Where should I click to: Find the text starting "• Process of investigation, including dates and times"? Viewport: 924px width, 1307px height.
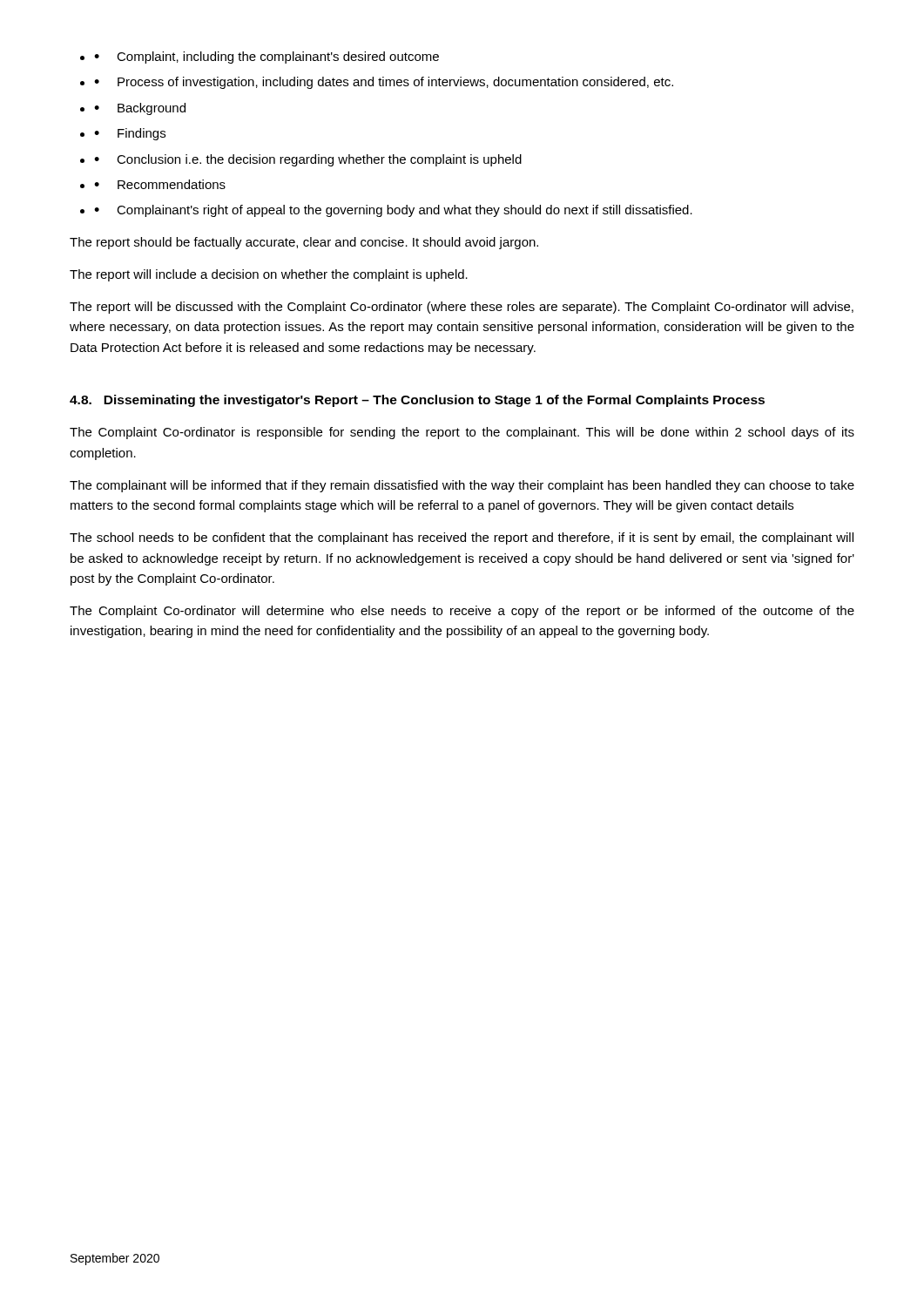pyautogui.click(x=474, y=83)
